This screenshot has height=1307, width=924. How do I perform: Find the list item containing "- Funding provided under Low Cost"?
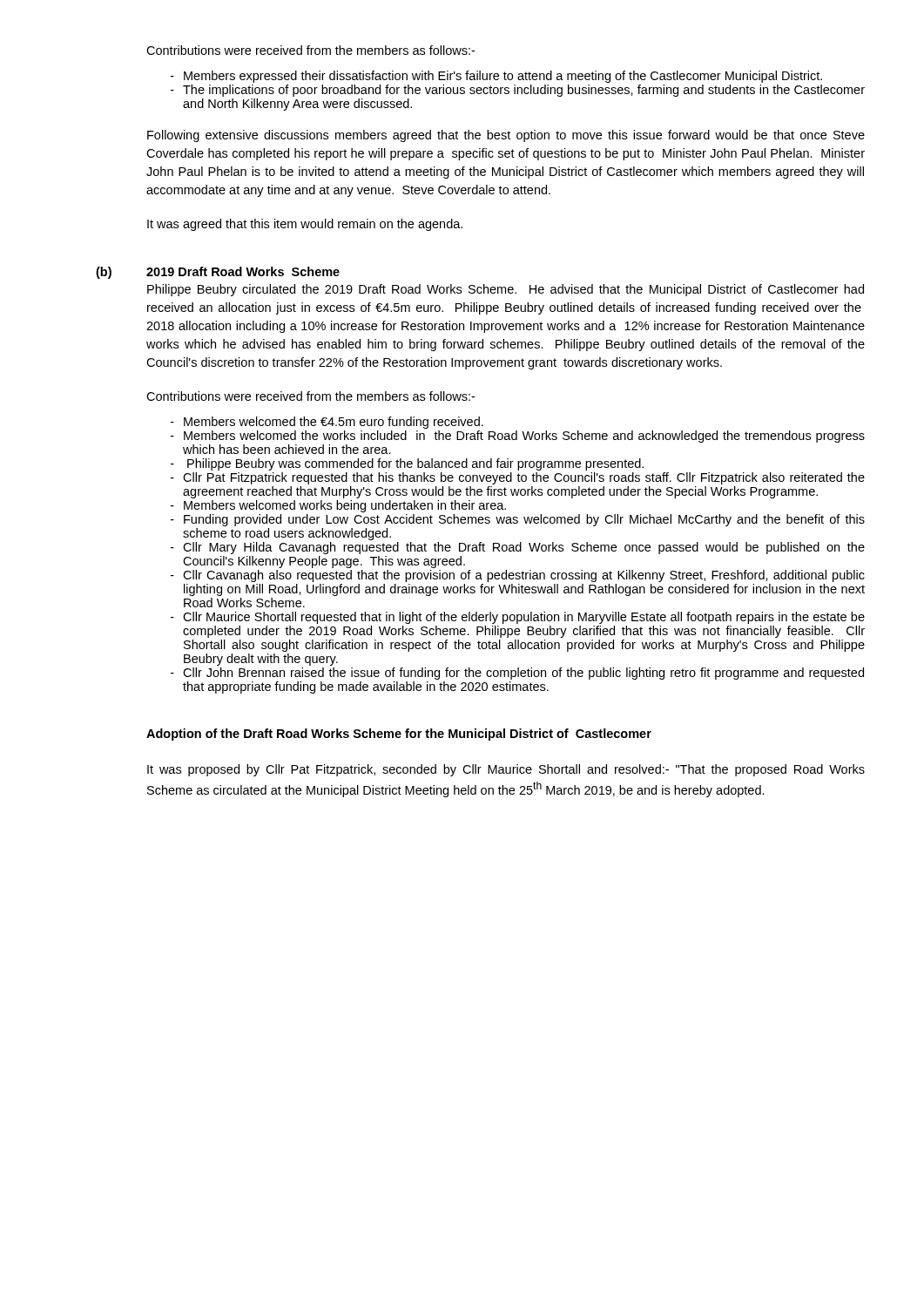click(517, 526)
